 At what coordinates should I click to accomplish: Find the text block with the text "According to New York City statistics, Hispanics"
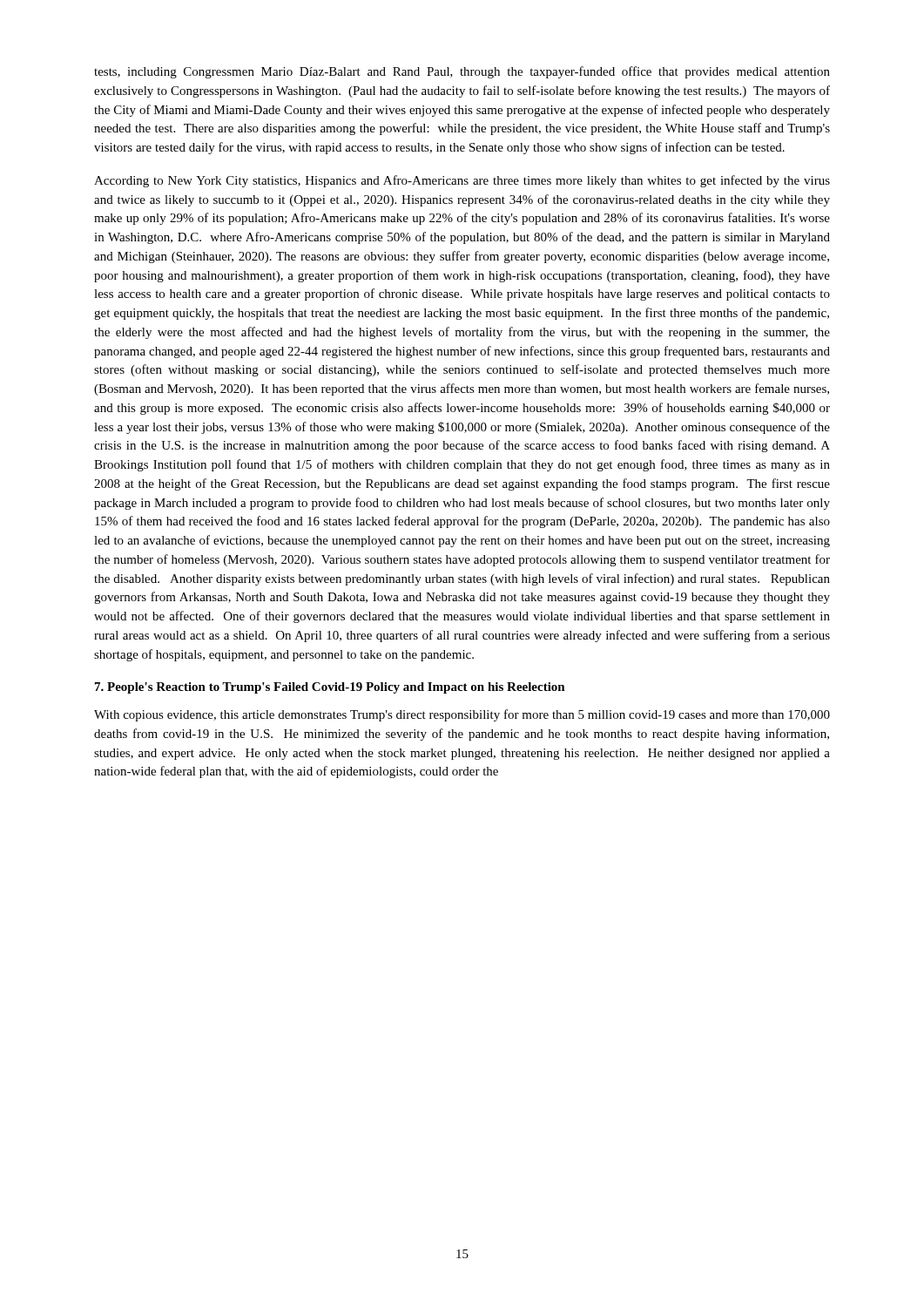point(462,417)
